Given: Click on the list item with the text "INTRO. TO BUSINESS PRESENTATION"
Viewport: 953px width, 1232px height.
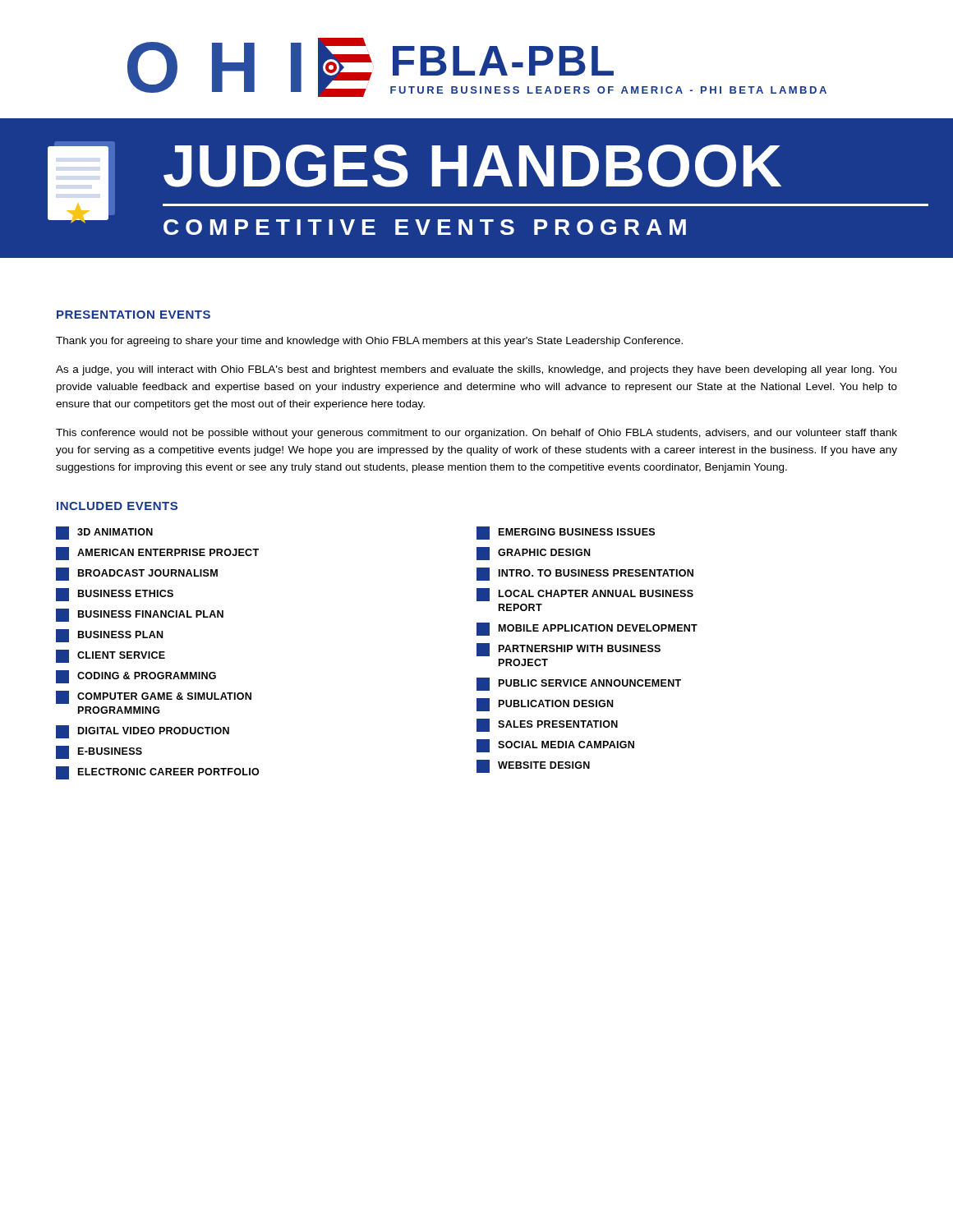Looking at the screenshot, I should (x=585, y=574).
